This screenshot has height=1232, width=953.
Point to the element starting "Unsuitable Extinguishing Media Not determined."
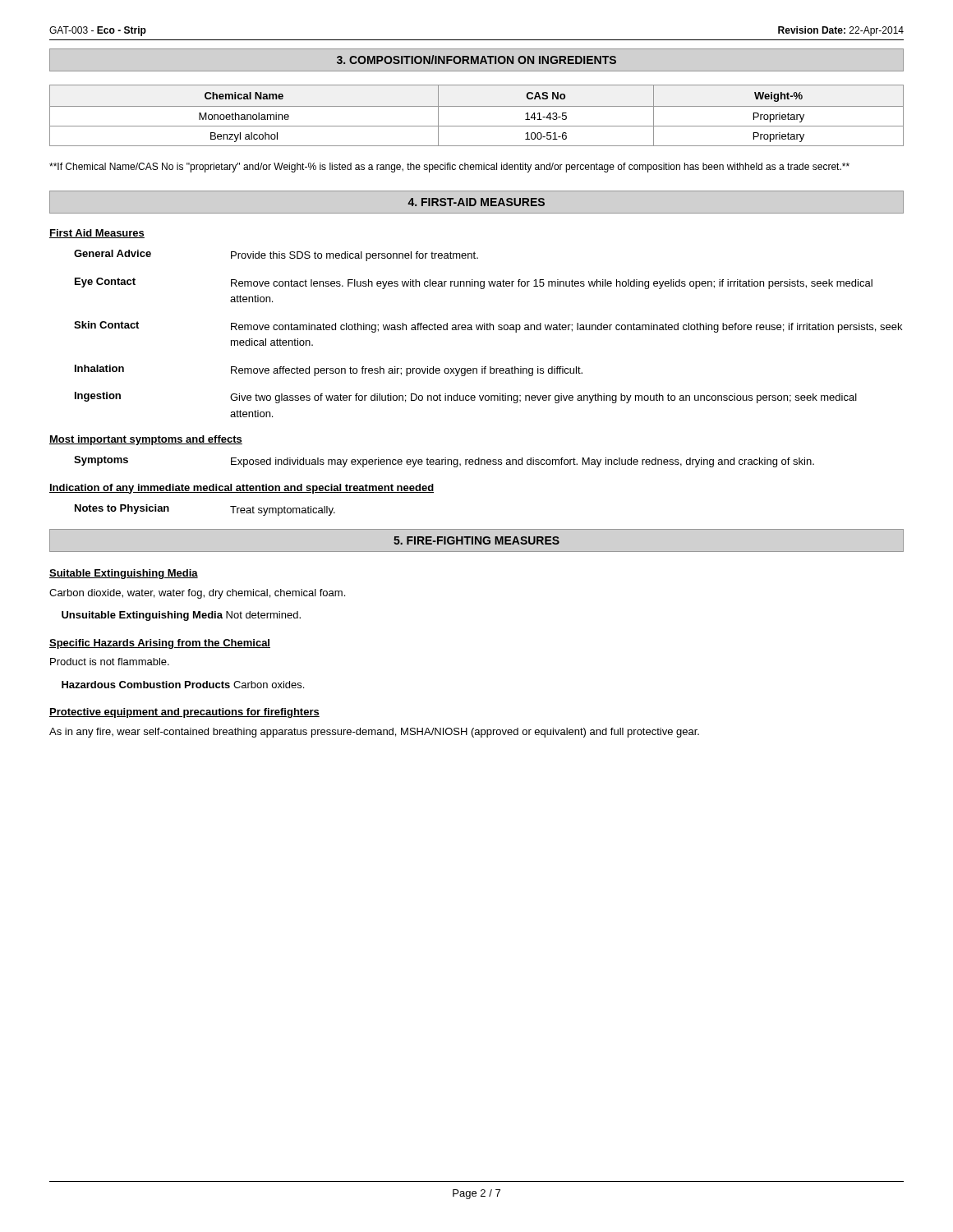[175, 615]
